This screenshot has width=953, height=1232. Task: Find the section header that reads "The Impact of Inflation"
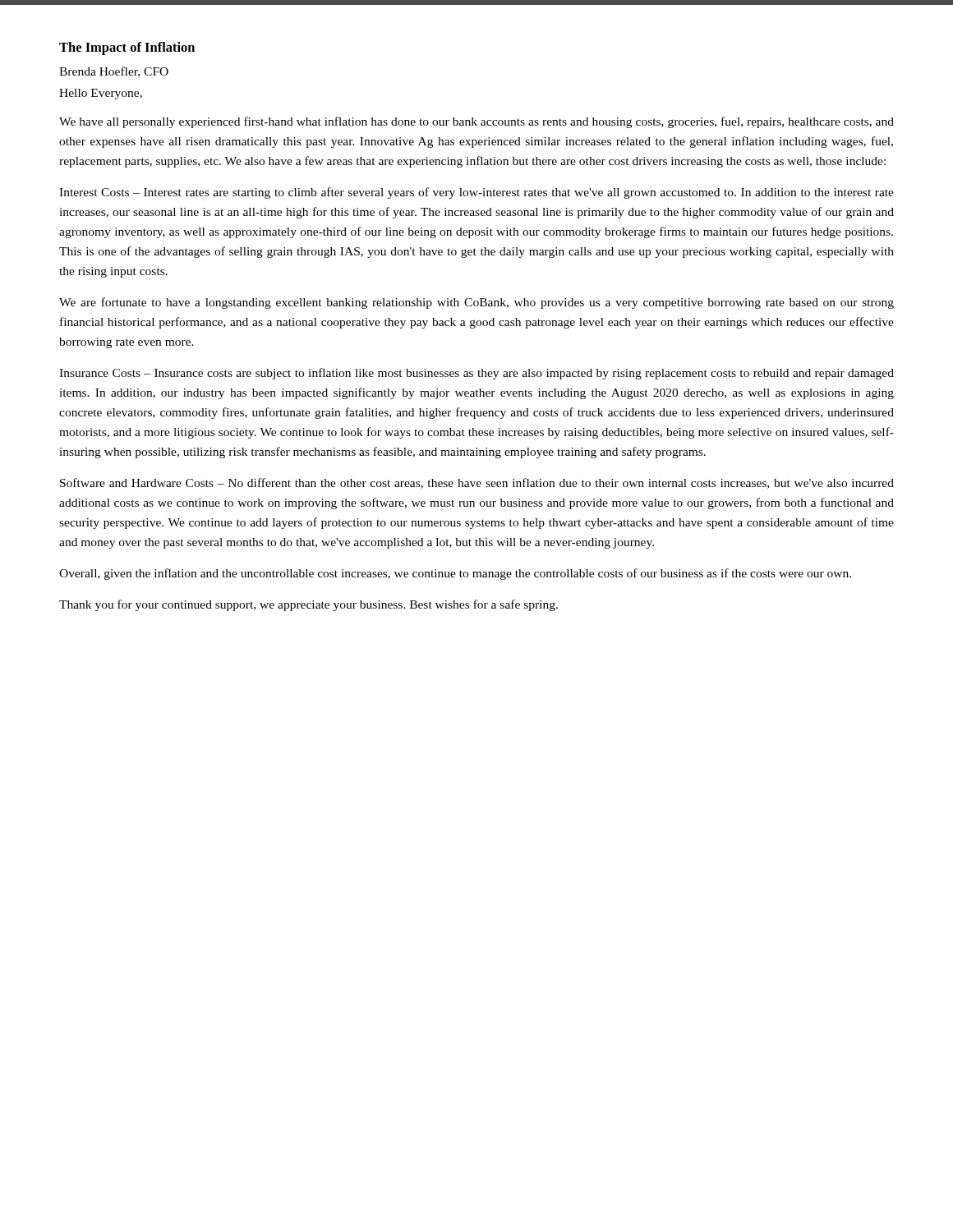click(x=127, y=47)
